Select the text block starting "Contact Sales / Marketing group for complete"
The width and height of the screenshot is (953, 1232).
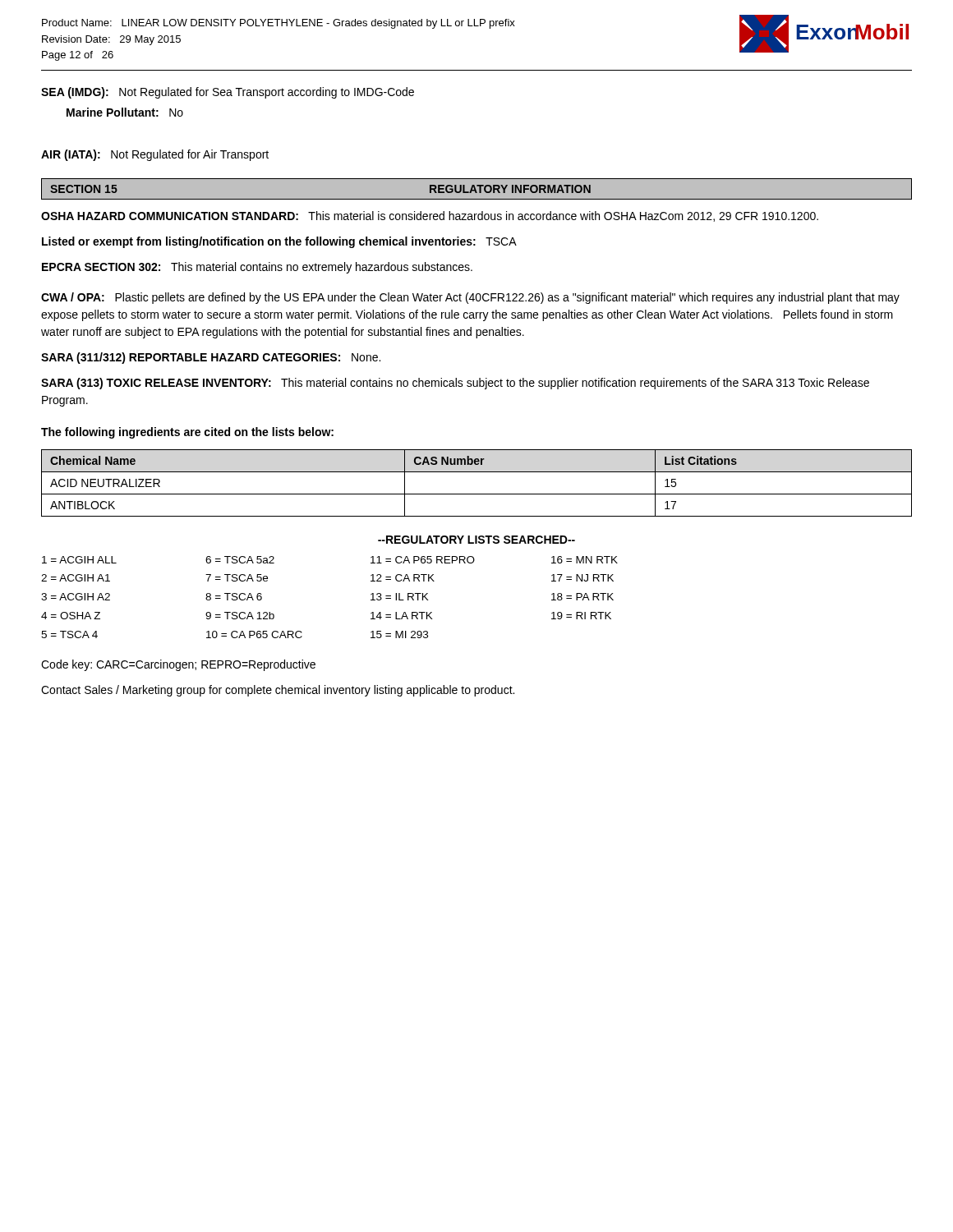(278, 690)
